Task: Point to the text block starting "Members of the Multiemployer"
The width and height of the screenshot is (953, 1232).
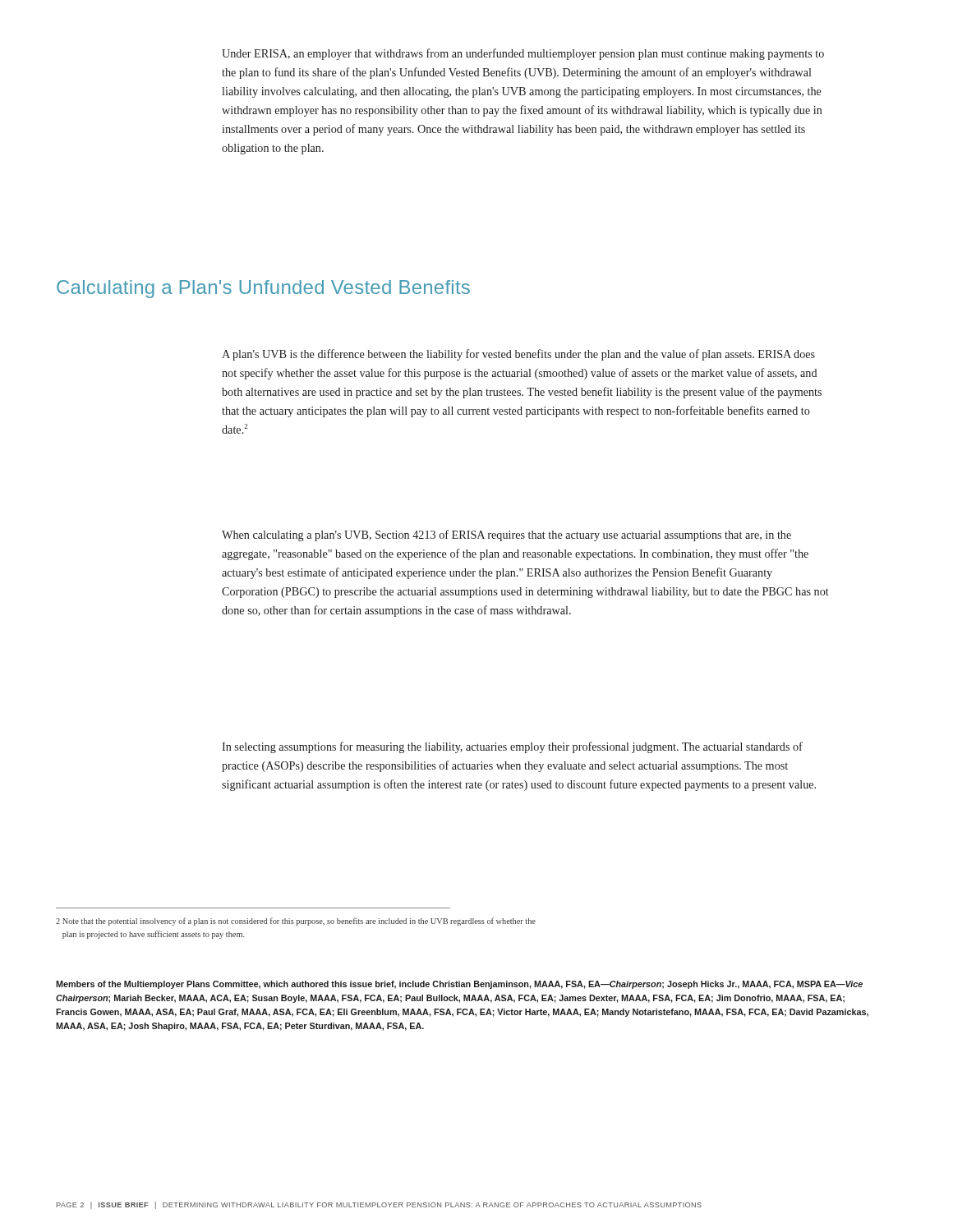Action: [462, 1005]
